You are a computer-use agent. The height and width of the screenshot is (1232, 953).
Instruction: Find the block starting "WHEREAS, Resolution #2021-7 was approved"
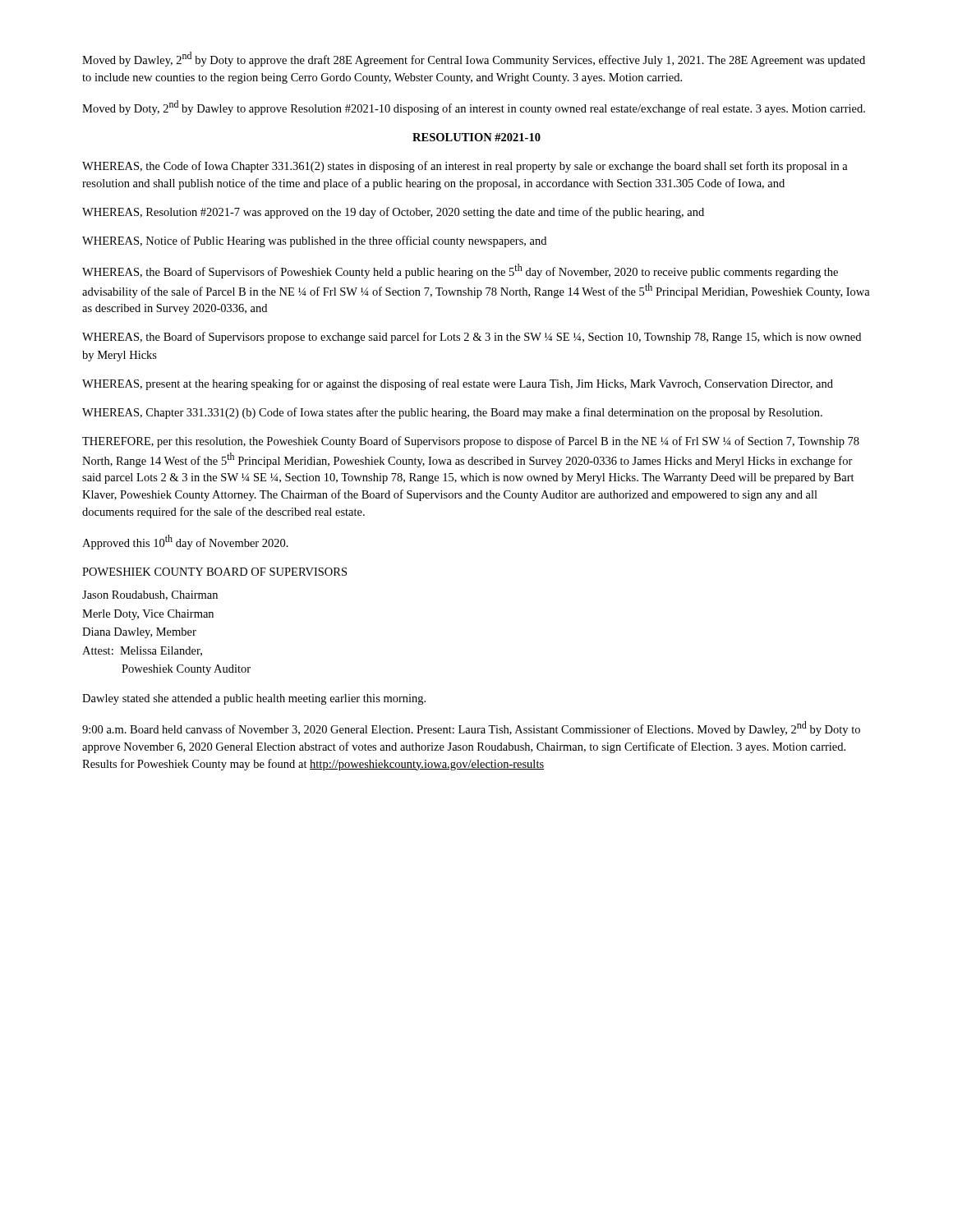click(393, 212)
